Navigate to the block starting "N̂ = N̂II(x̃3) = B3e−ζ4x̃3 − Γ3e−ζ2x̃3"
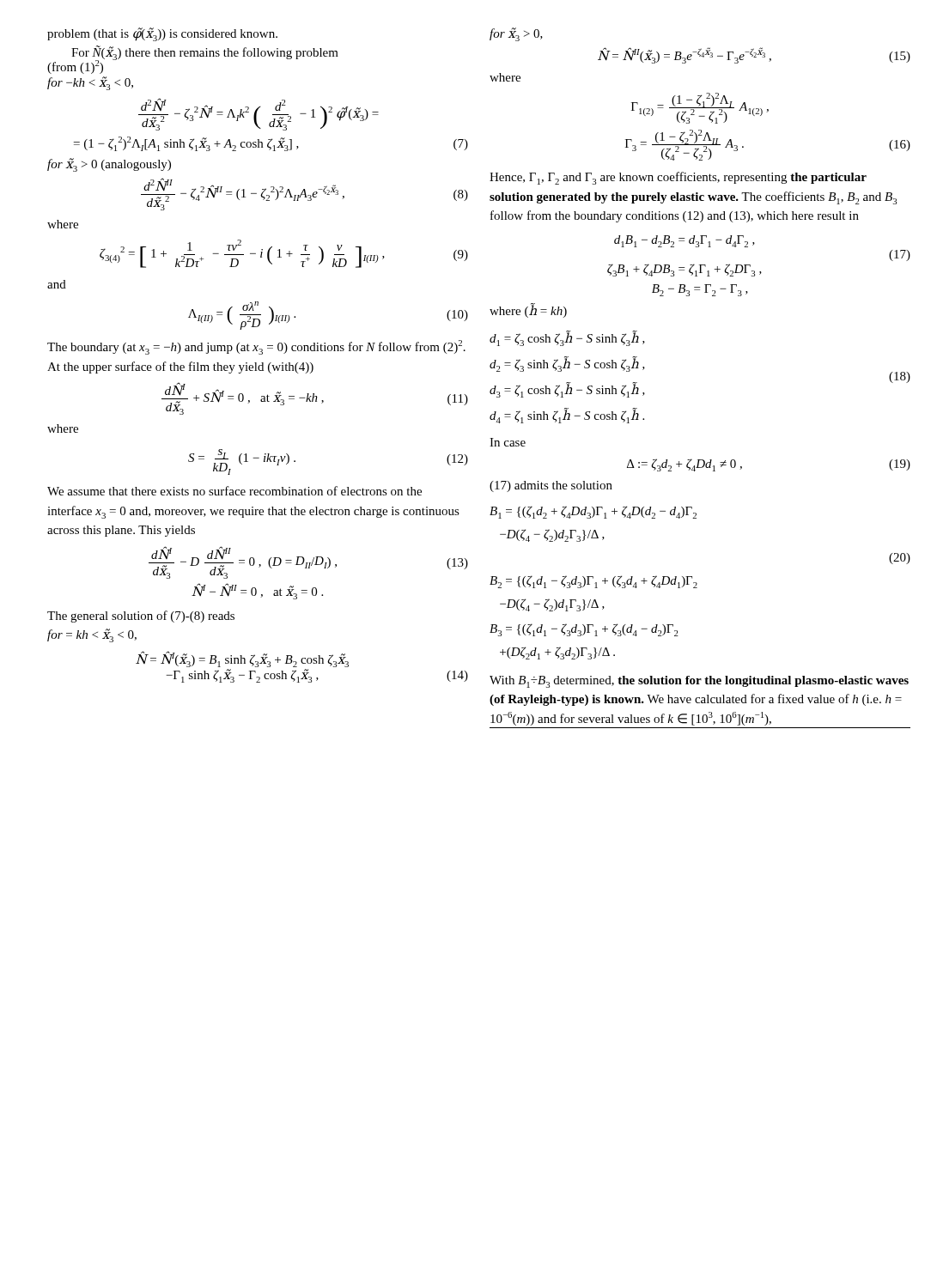The width and height of the screenshot is (937, 1288). pos(700,56)
